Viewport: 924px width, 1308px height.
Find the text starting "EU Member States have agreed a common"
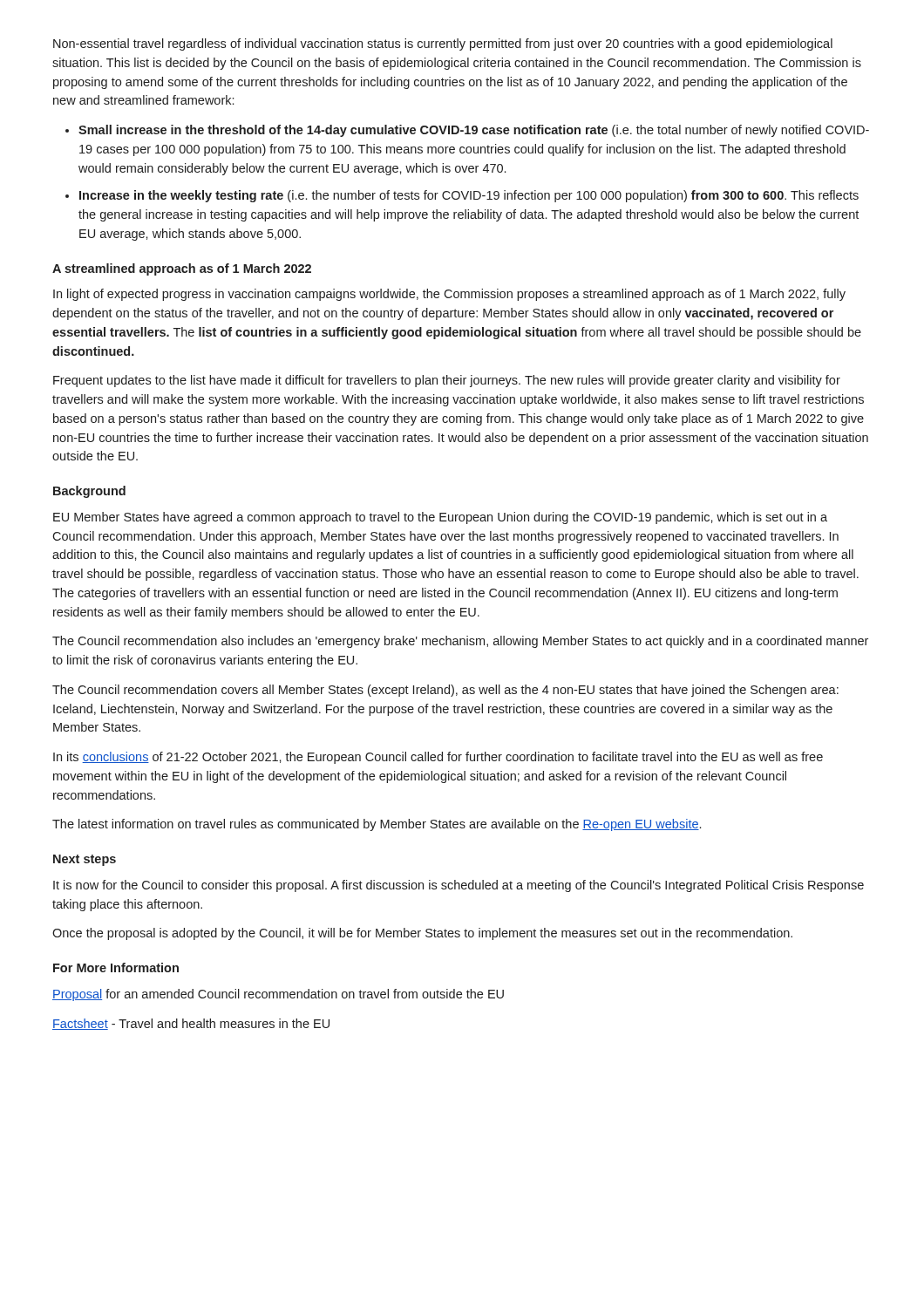[x=456, y=564]
